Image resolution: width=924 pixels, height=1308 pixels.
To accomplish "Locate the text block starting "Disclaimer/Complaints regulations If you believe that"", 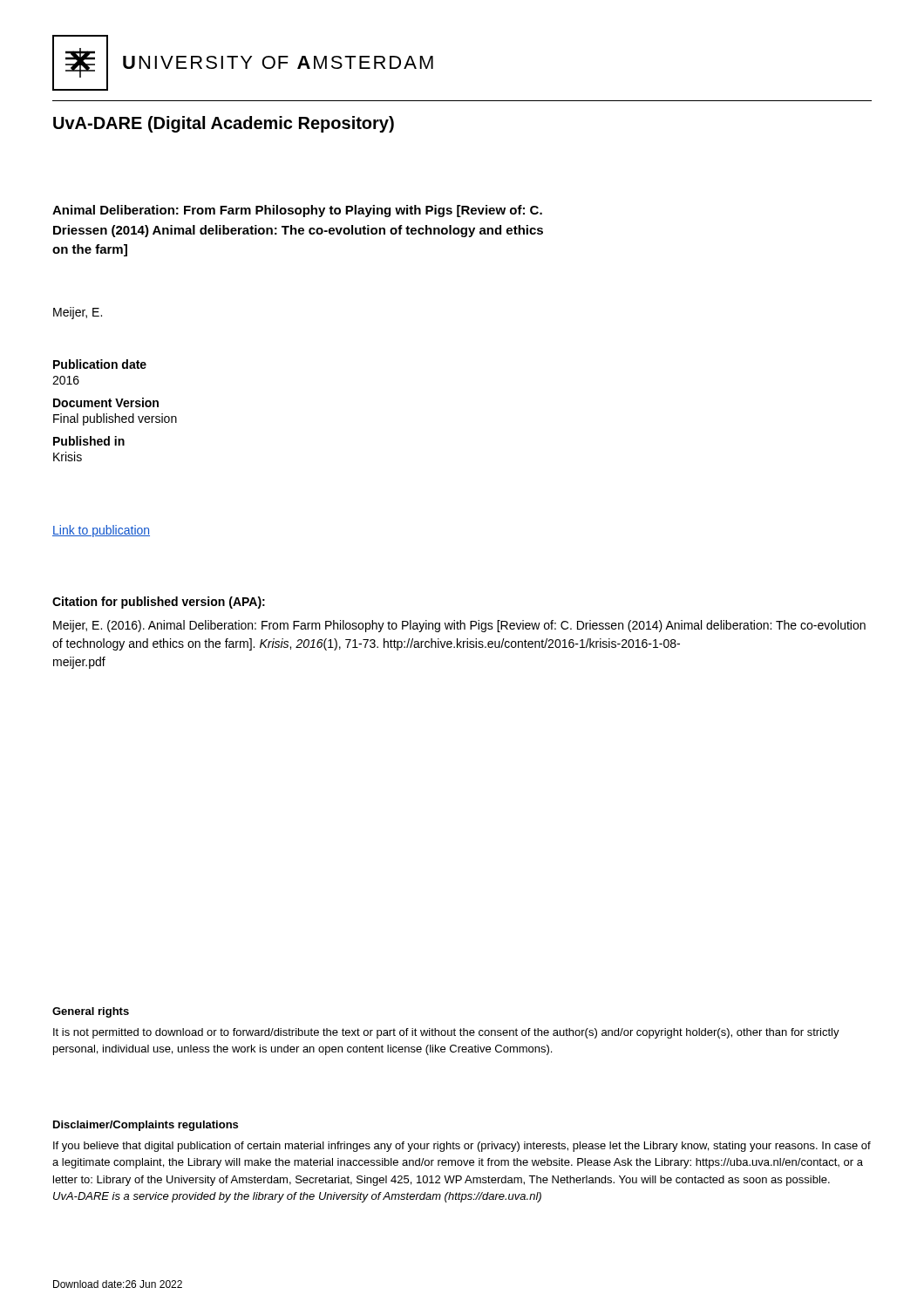I will pyautogui.click(x=462, y=1160).
